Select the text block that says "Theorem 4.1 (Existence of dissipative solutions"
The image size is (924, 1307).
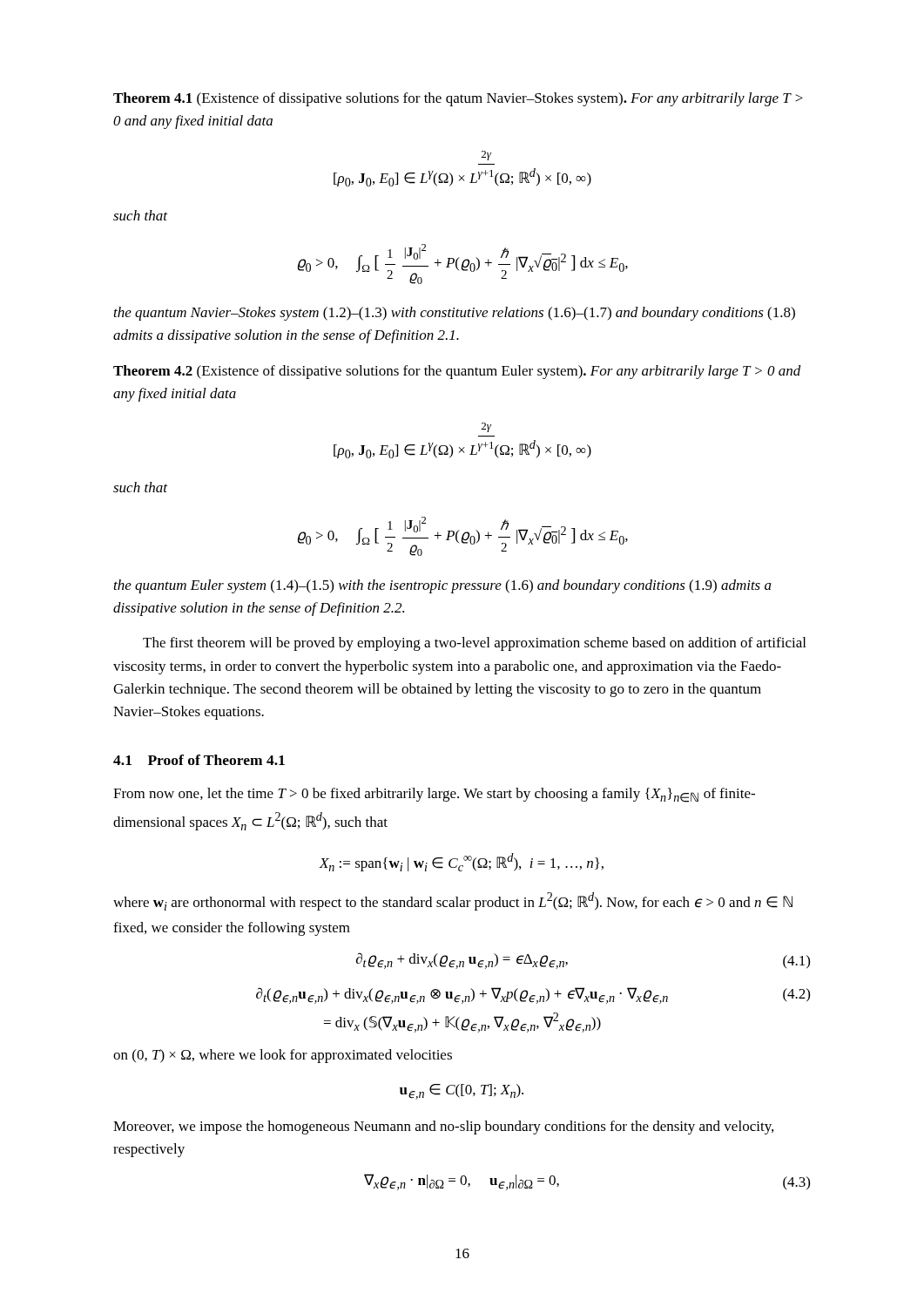pos(459,110)
